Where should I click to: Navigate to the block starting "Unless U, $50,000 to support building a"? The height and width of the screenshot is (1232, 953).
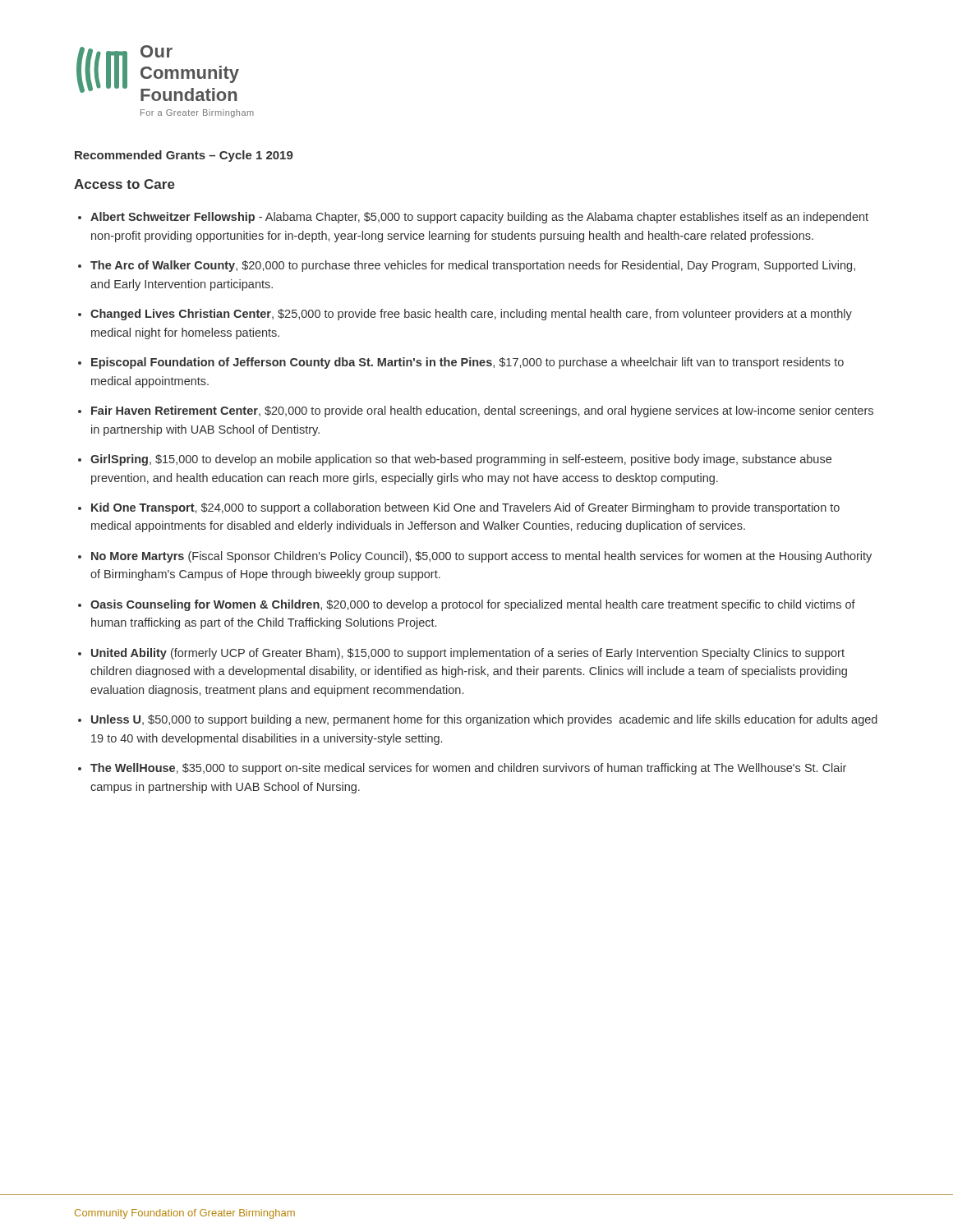click(484, 729)
